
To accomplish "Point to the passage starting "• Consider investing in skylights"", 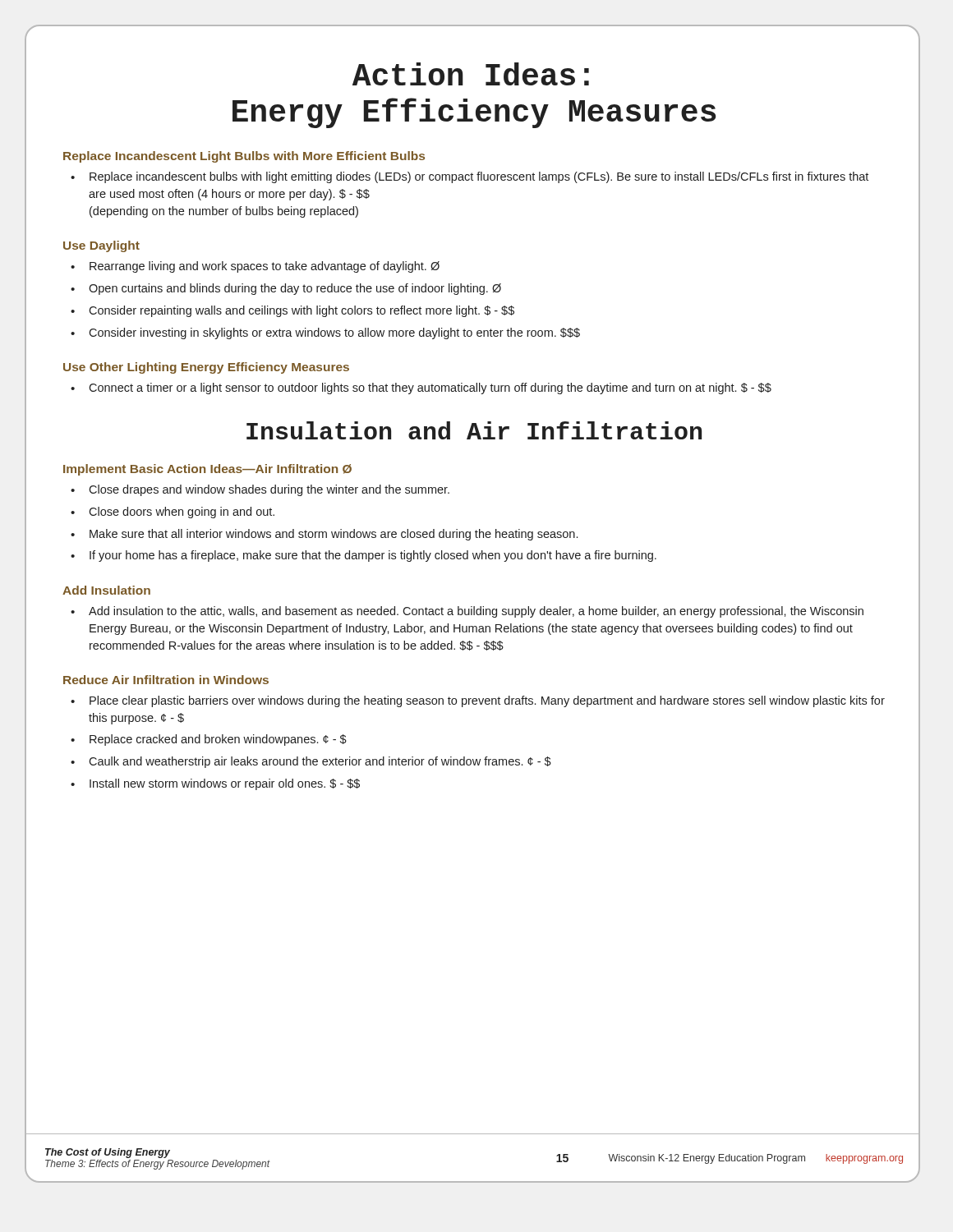I will (x=478, y=333).
